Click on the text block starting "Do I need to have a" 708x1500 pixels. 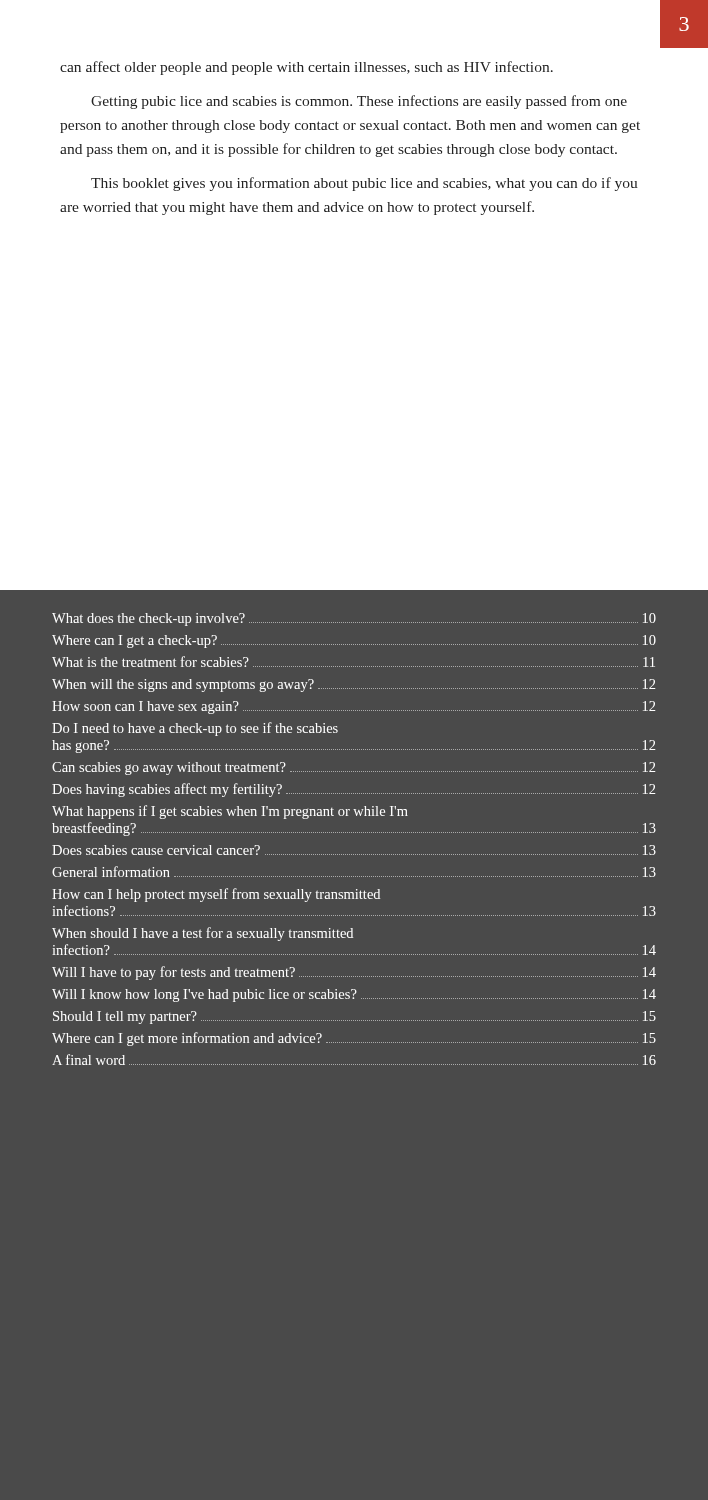(x=195, y=729)
